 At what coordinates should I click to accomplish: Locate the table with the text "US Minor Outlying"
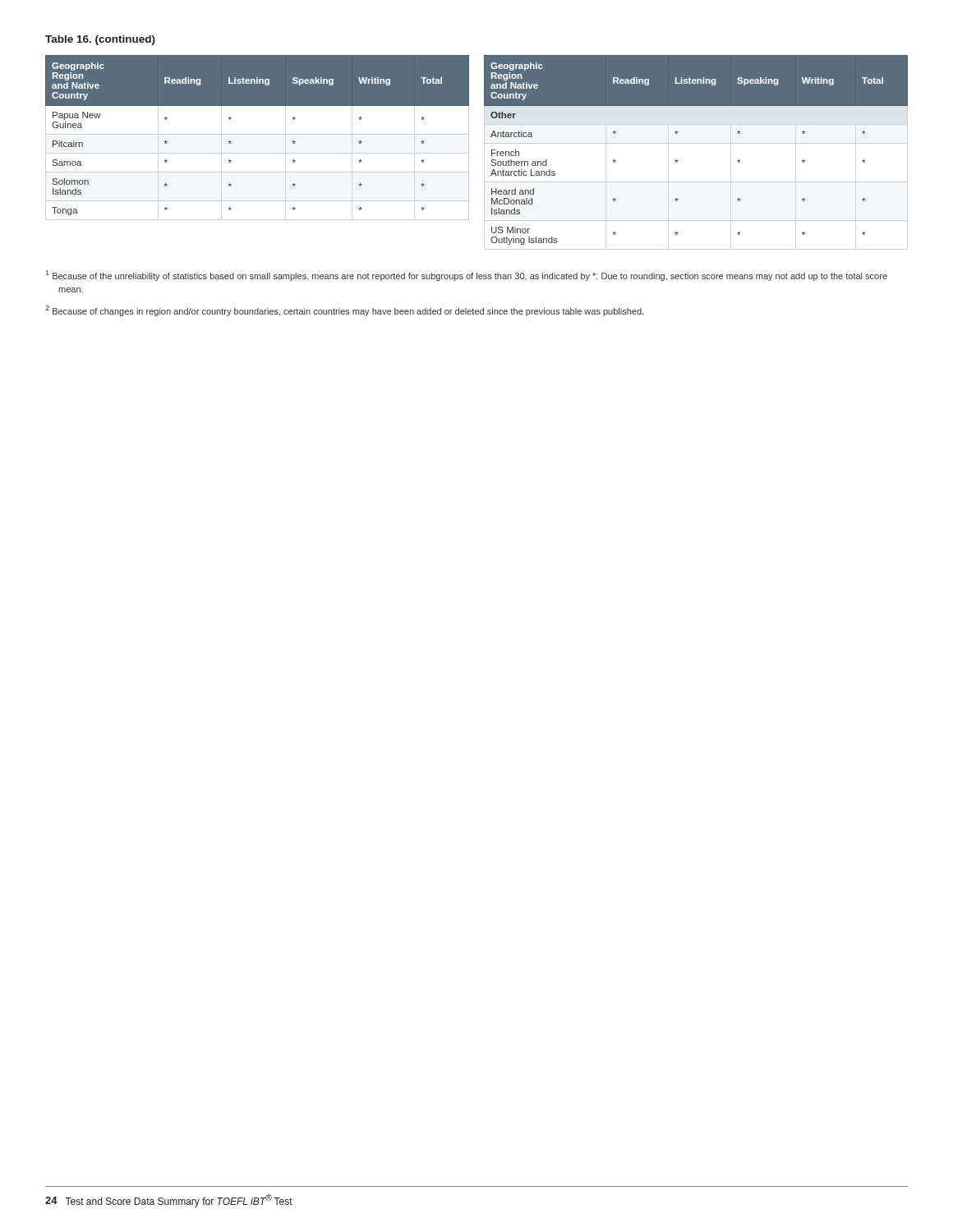696,152
